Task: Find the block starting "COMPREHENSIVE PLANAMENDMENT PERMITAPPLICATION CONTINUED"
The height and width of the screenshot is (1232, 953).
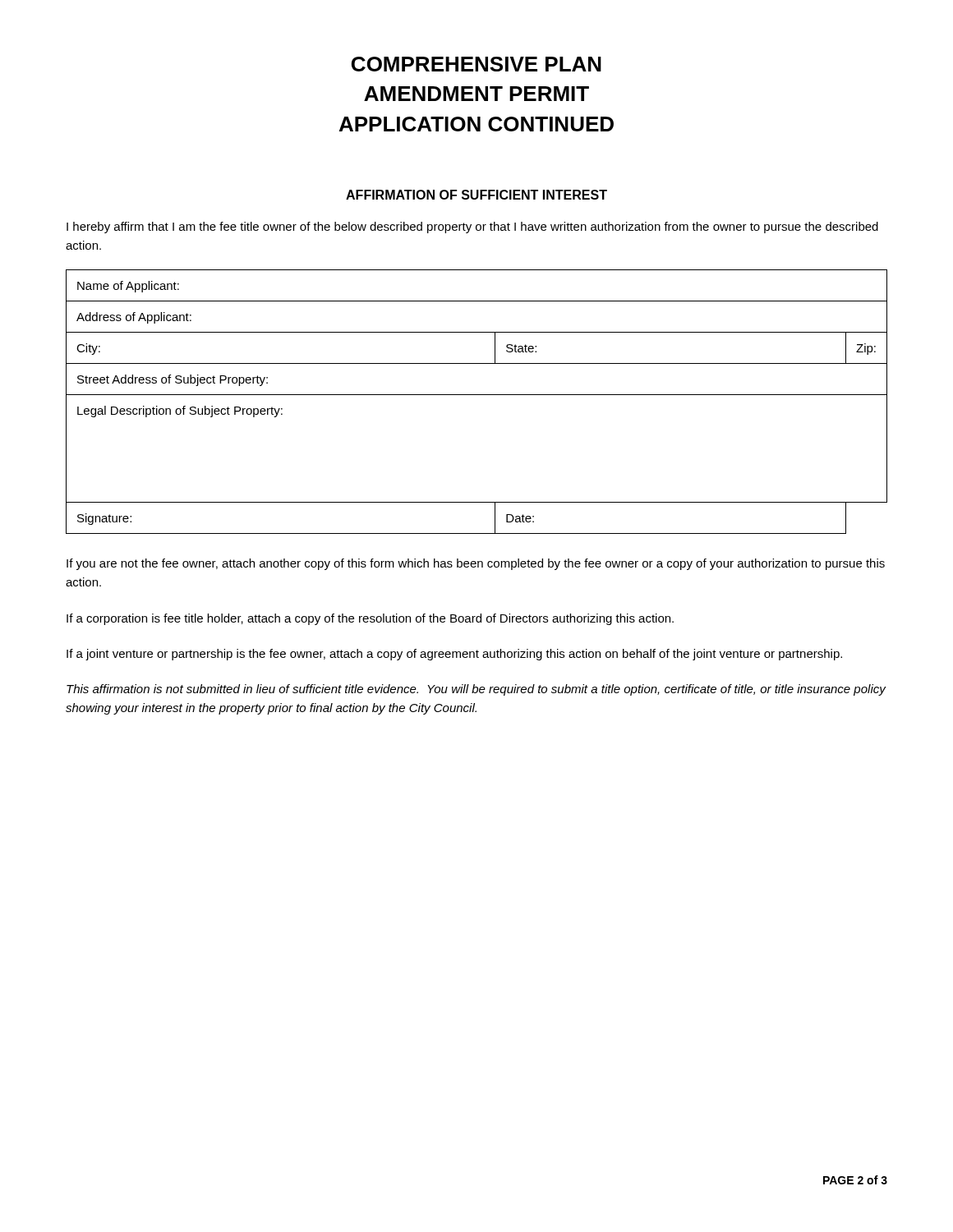Action: tap(476, 94)
